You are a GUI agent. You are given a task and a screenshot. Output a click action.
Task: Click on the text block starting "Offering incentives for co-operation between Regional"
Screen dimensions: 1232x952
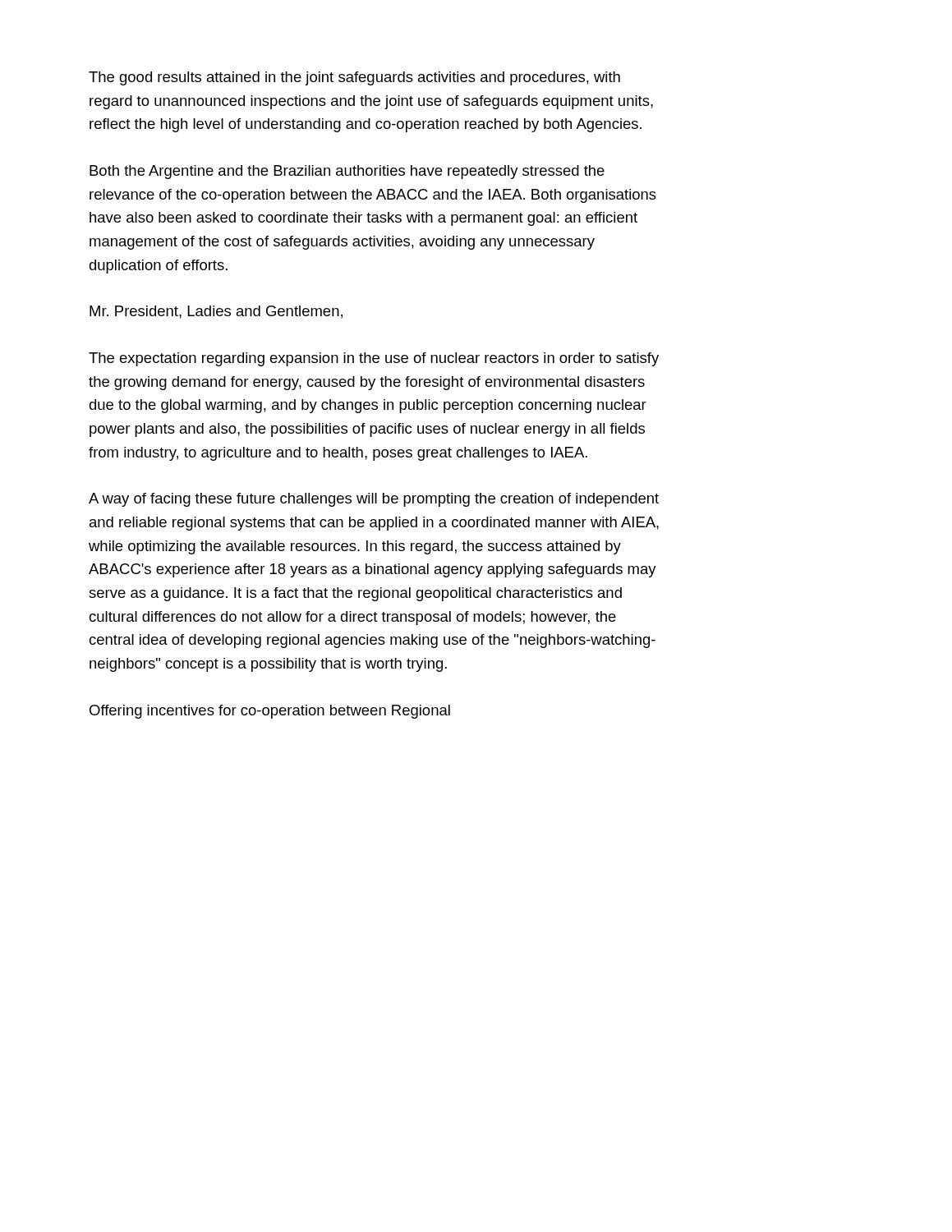tap(270, 710)
